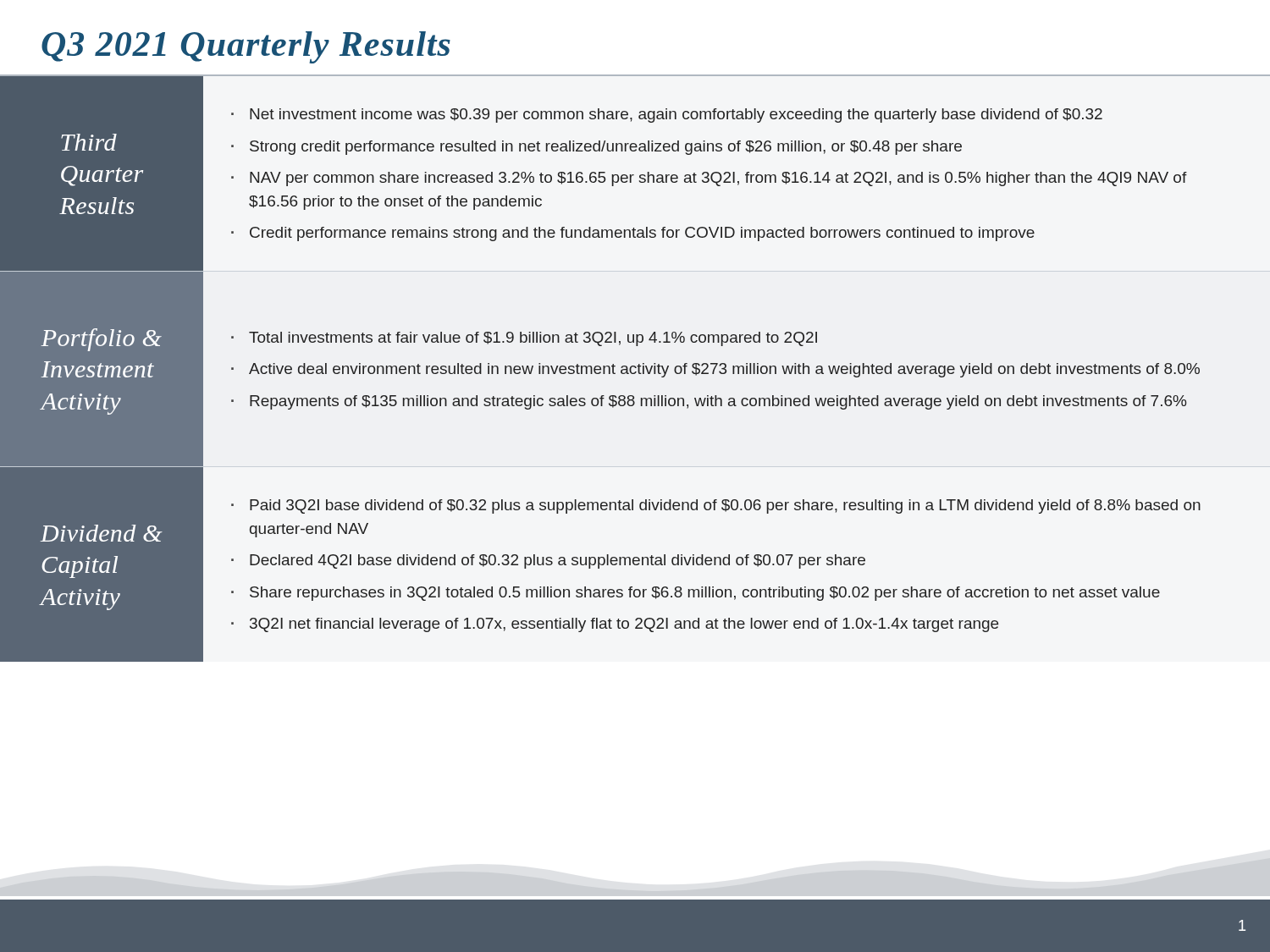The width and height of the screenshot is (1270, 952).
Task: Locate the passage starting "· Credit performance remains strong and the"
Action: pyautogui.click(x=730, y=233)
